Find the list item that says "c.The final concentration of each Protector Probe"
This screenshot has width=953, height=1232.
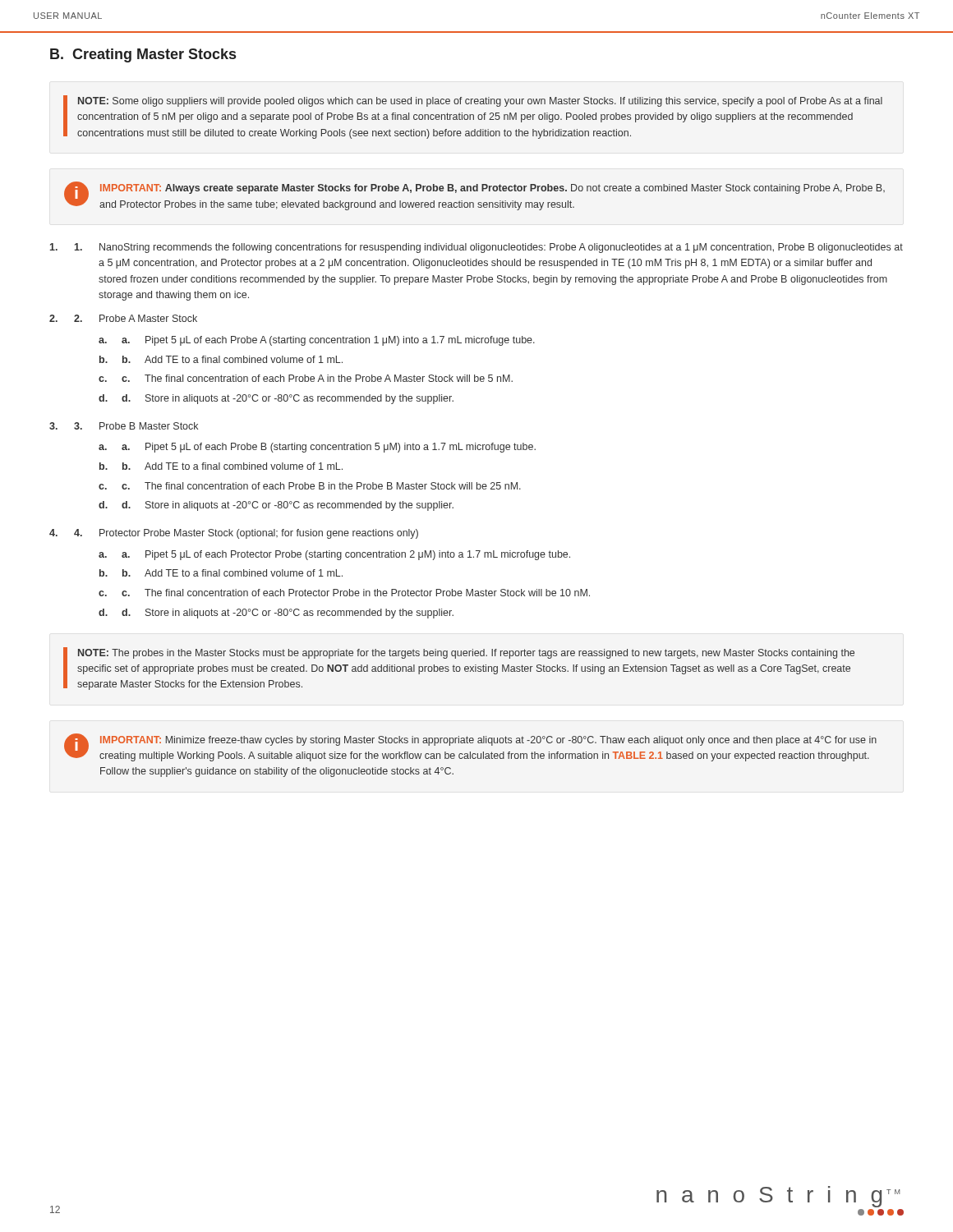point(513,593)
